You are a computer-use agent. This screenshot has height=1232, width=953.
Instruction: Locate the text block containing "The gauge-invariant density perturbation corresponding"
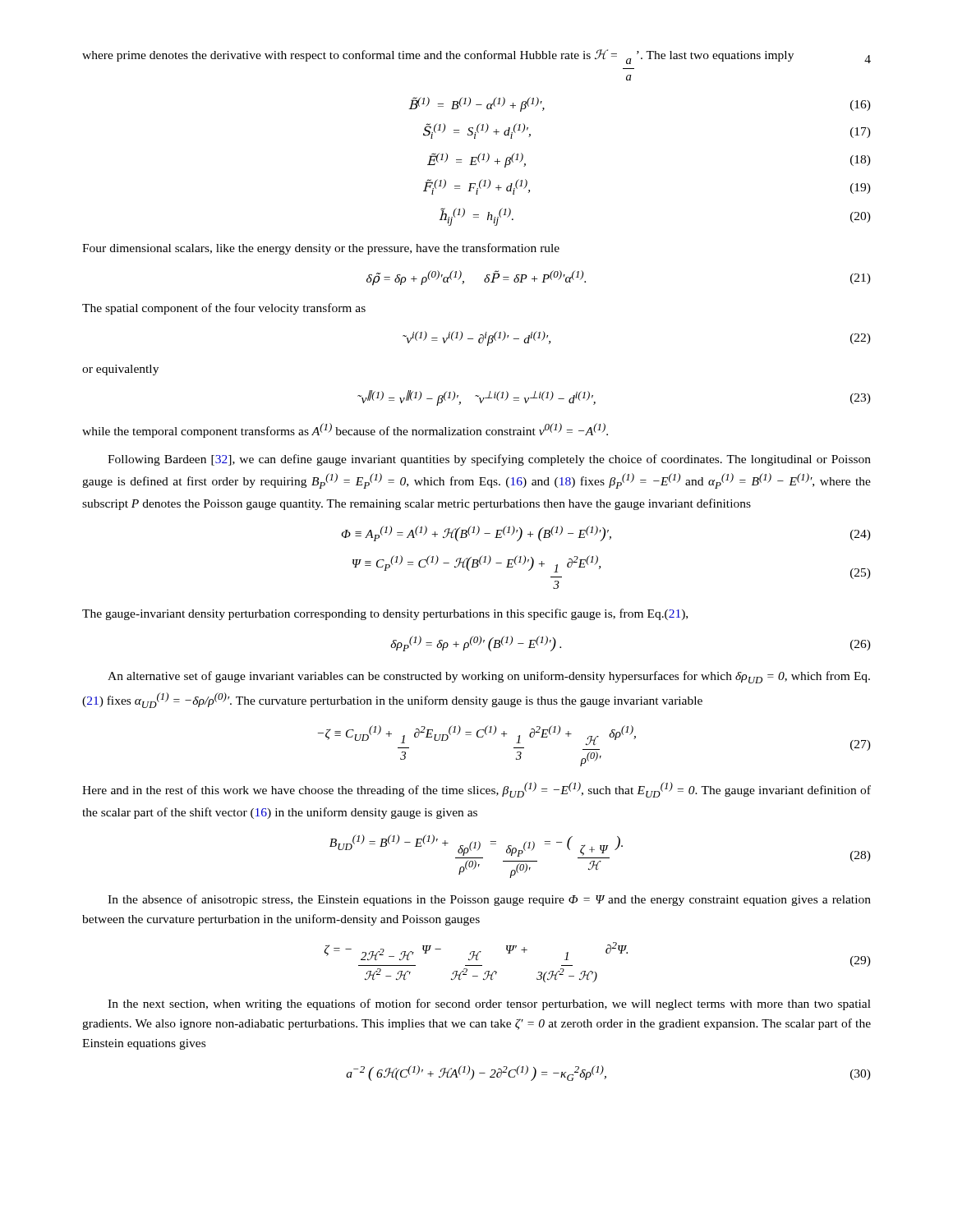pos(476,613)
